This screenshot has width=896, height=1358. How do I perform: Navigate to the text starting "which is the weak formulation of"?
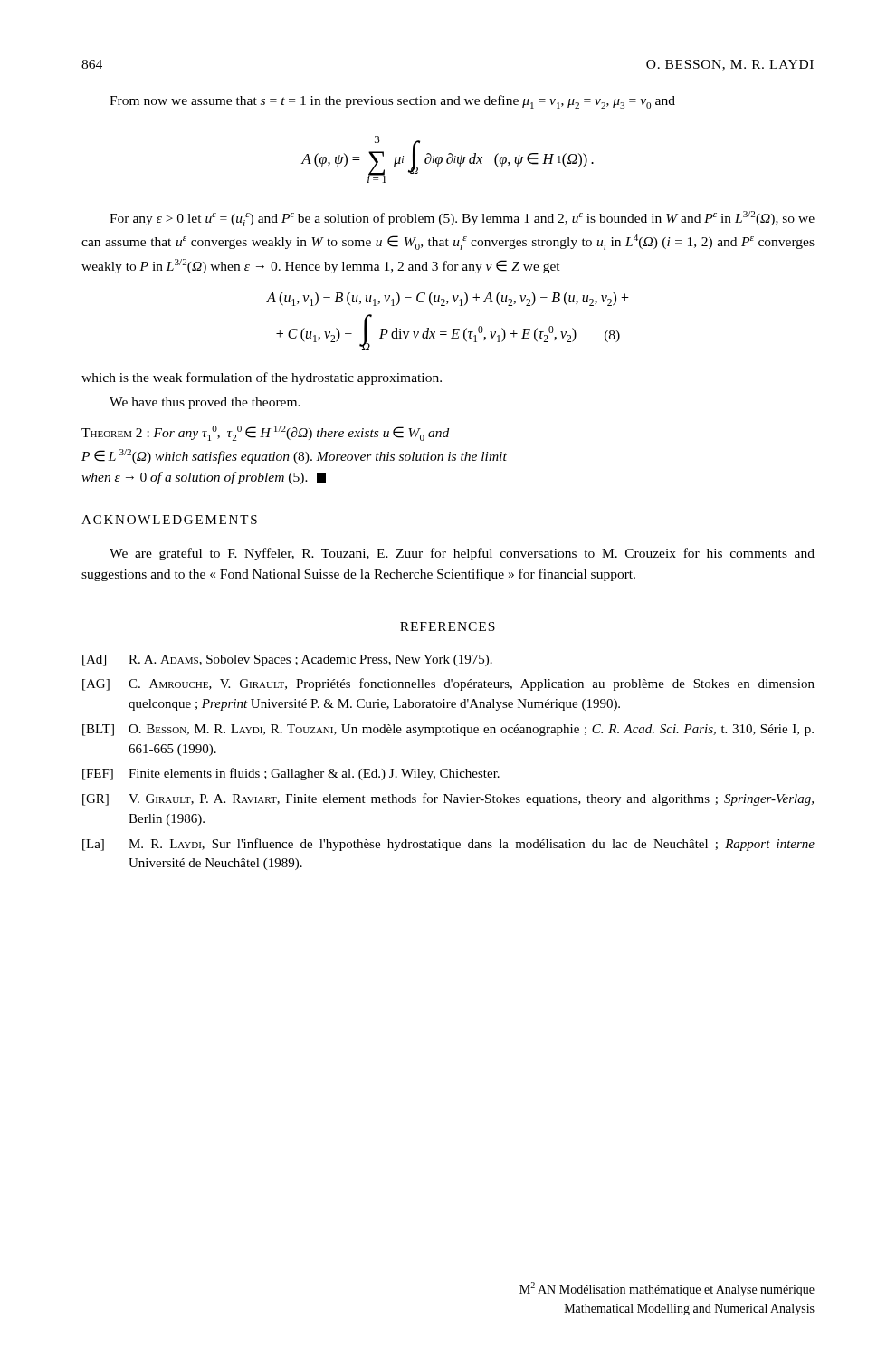(448, 390)
